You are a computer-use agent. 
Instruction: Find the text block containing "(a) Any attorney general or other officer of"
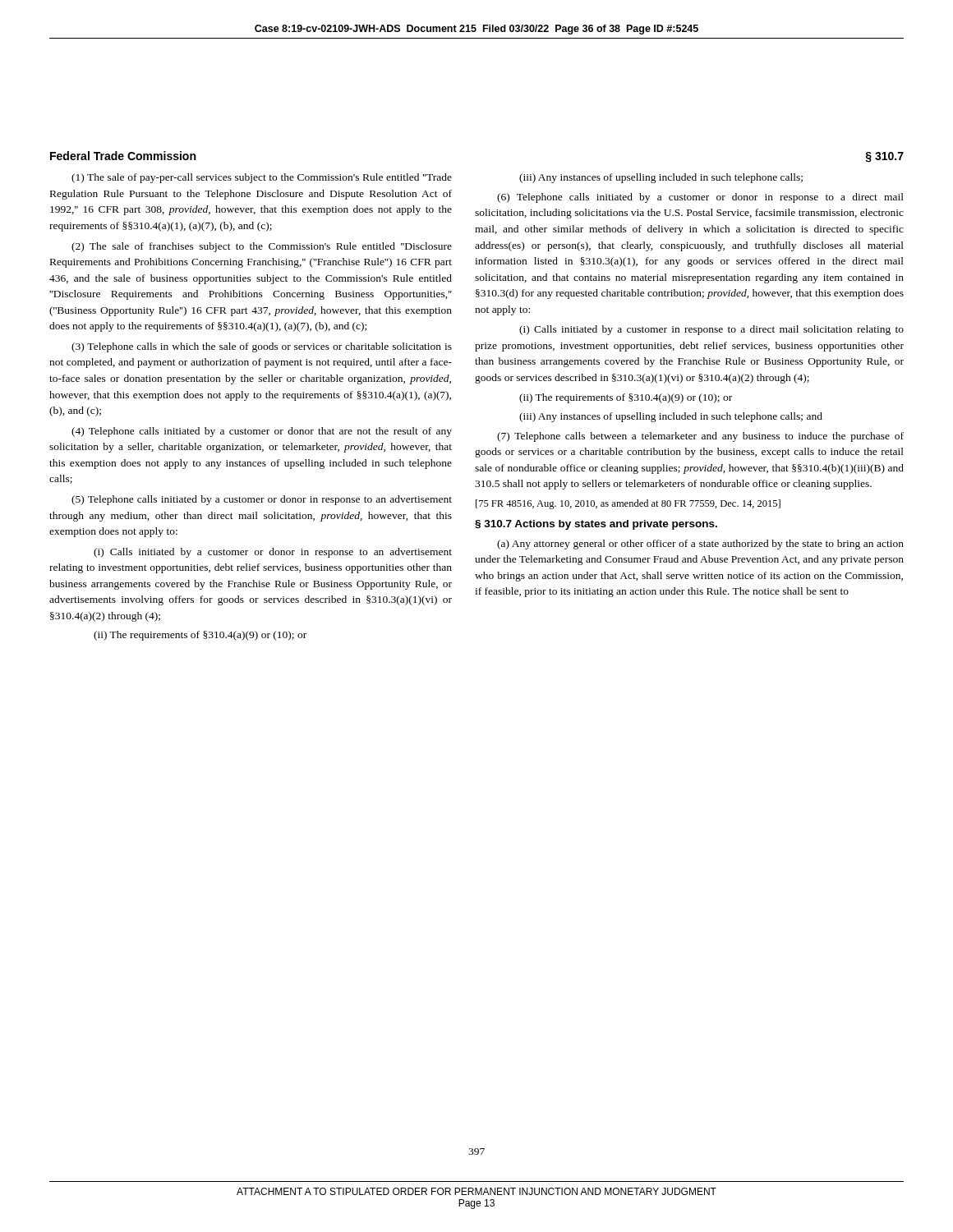tap(689, 567)
